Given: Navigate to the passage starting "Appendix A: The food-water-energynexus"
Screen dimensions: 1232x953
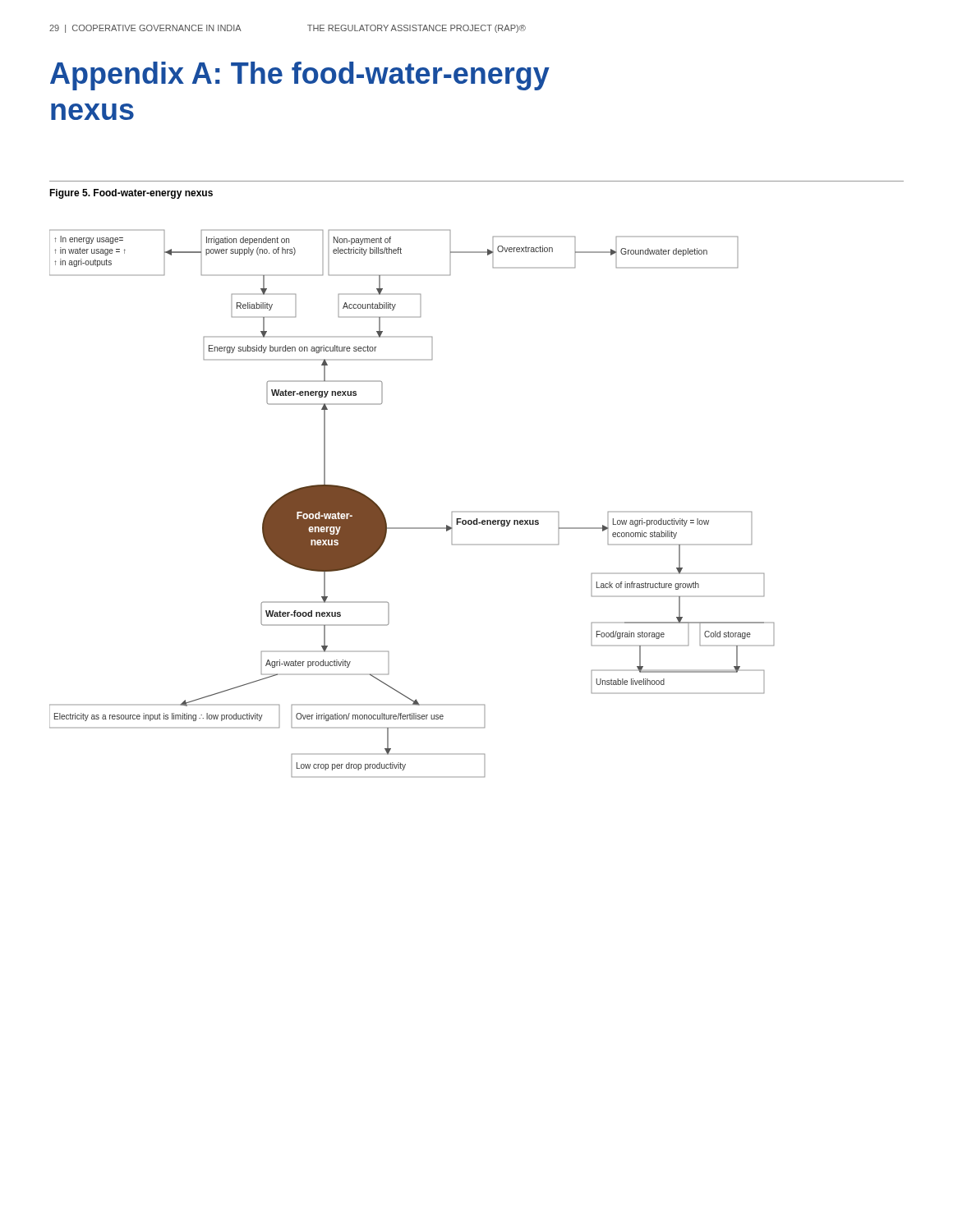Looking at the screenshot, I should point(476,92).
